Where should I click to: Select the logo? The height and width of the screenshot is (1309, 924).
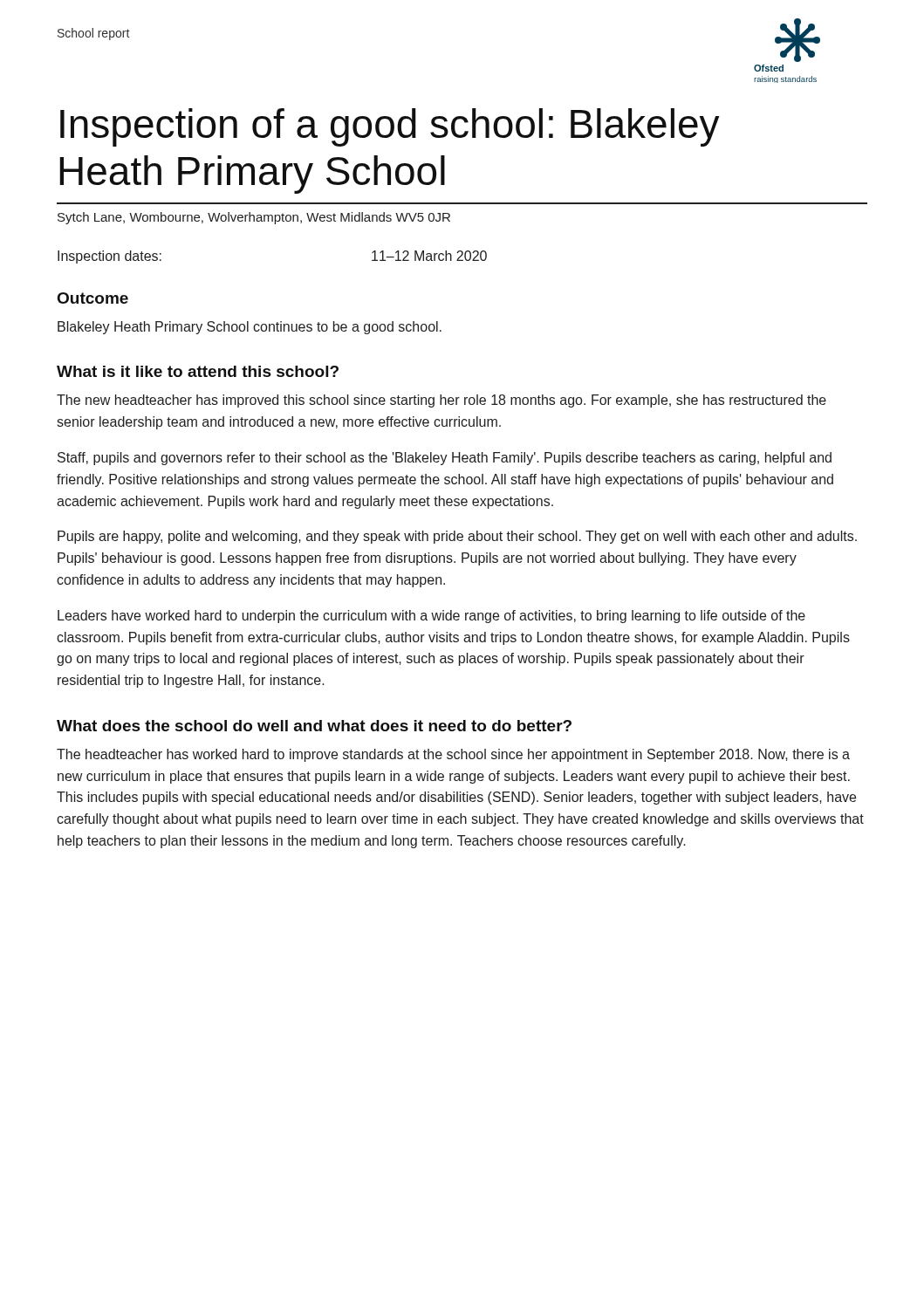[x=811, y=50]
